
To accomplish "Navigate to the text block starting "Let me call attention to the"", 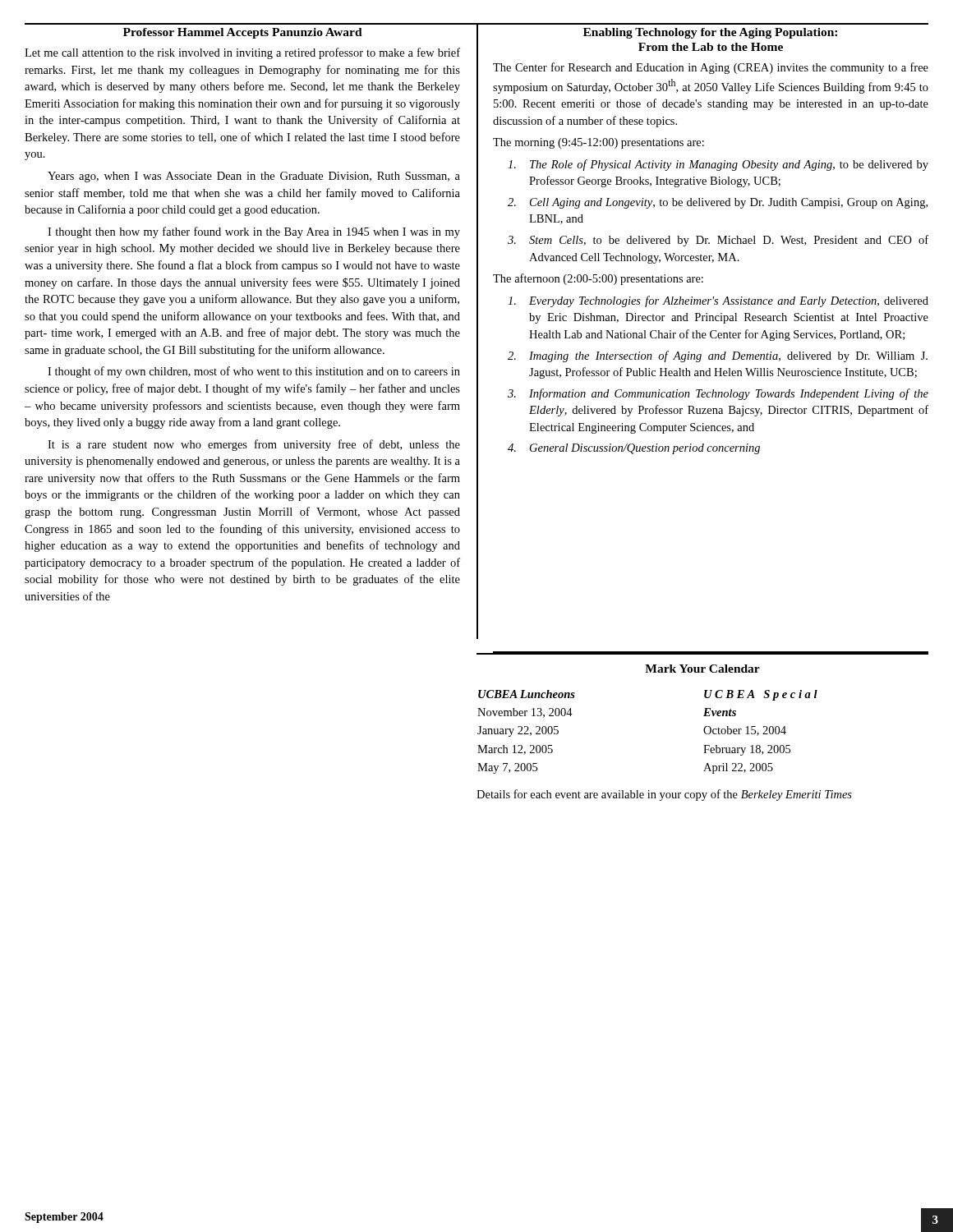I will pyautogui.click(x=242, y=325).
